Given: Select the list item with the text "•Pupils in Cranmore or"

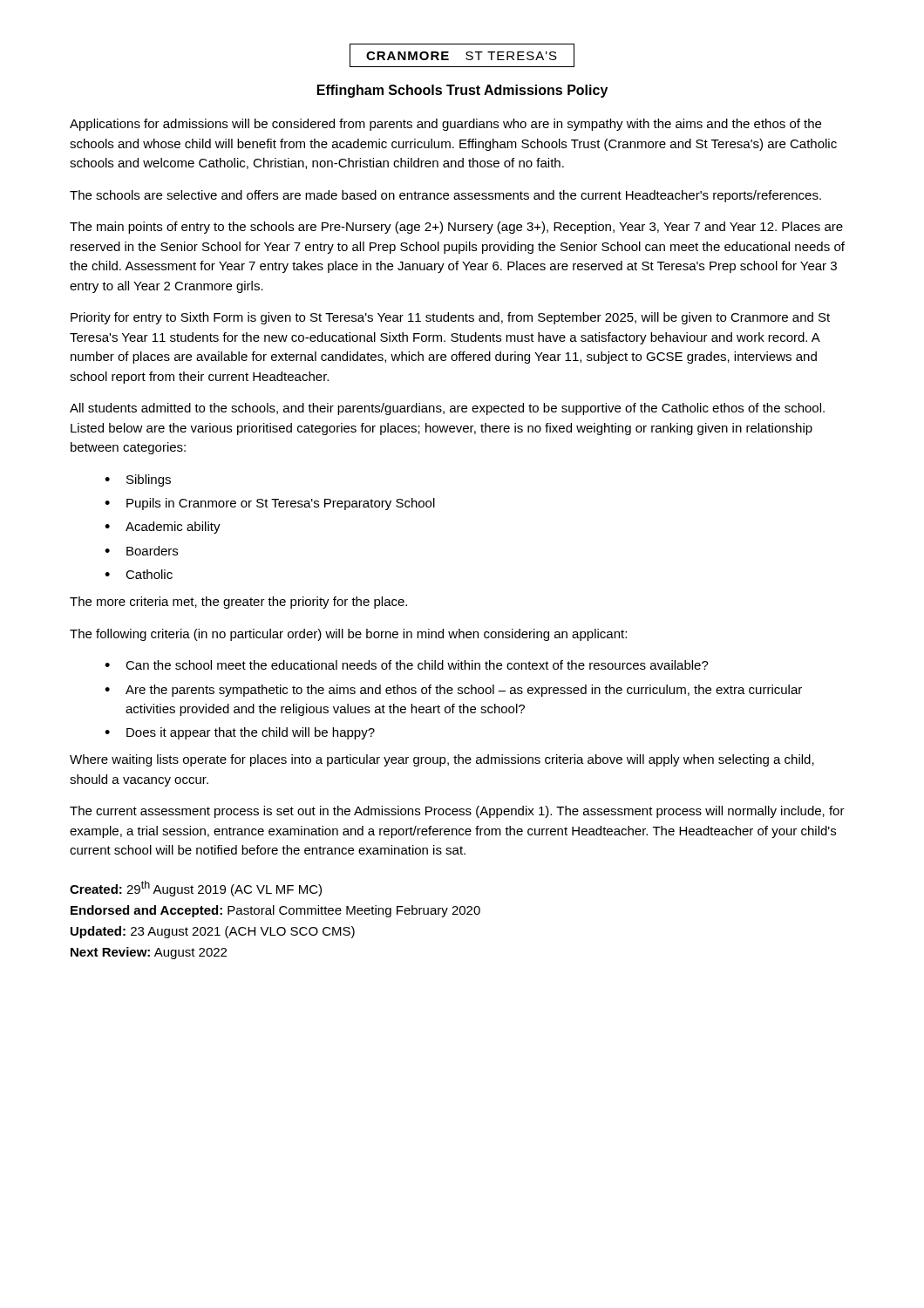Looking at the screenshot, I should pos(270,504).
